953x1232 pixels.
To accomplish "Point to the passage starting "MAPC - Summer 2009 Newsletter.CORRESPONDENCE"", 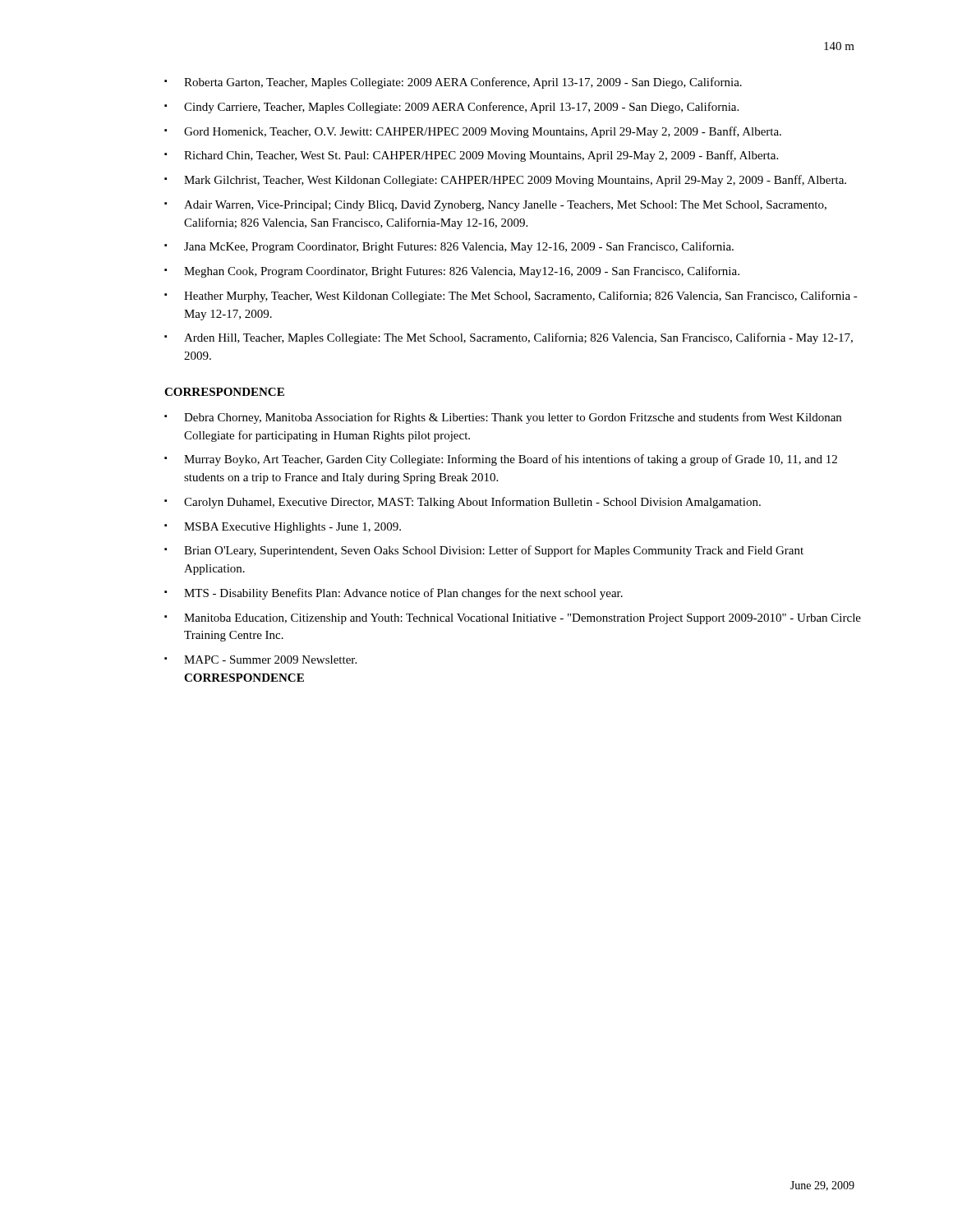I will 261,669.
